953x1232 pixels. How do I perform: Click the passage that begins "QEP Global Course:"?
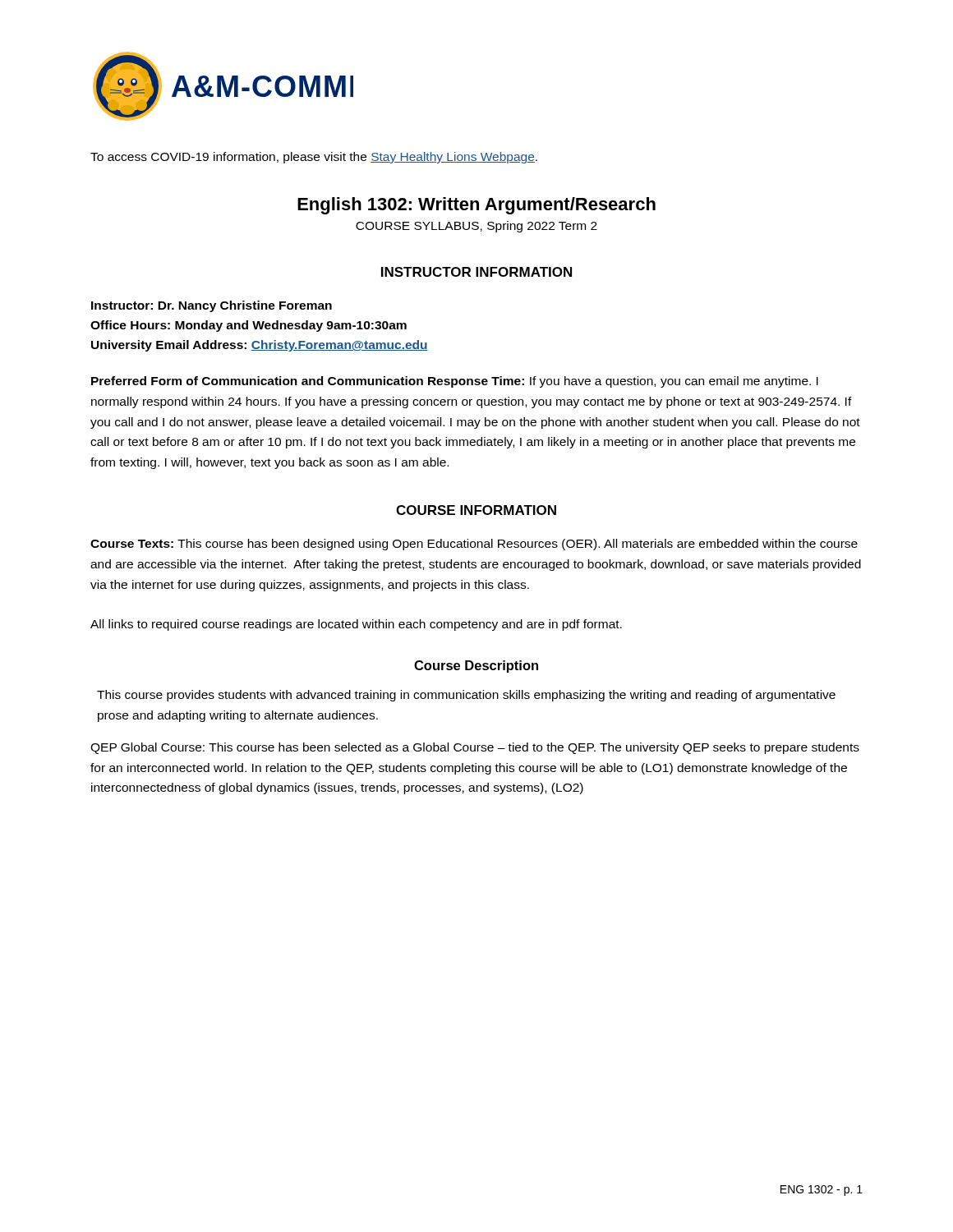click(475, 767)
